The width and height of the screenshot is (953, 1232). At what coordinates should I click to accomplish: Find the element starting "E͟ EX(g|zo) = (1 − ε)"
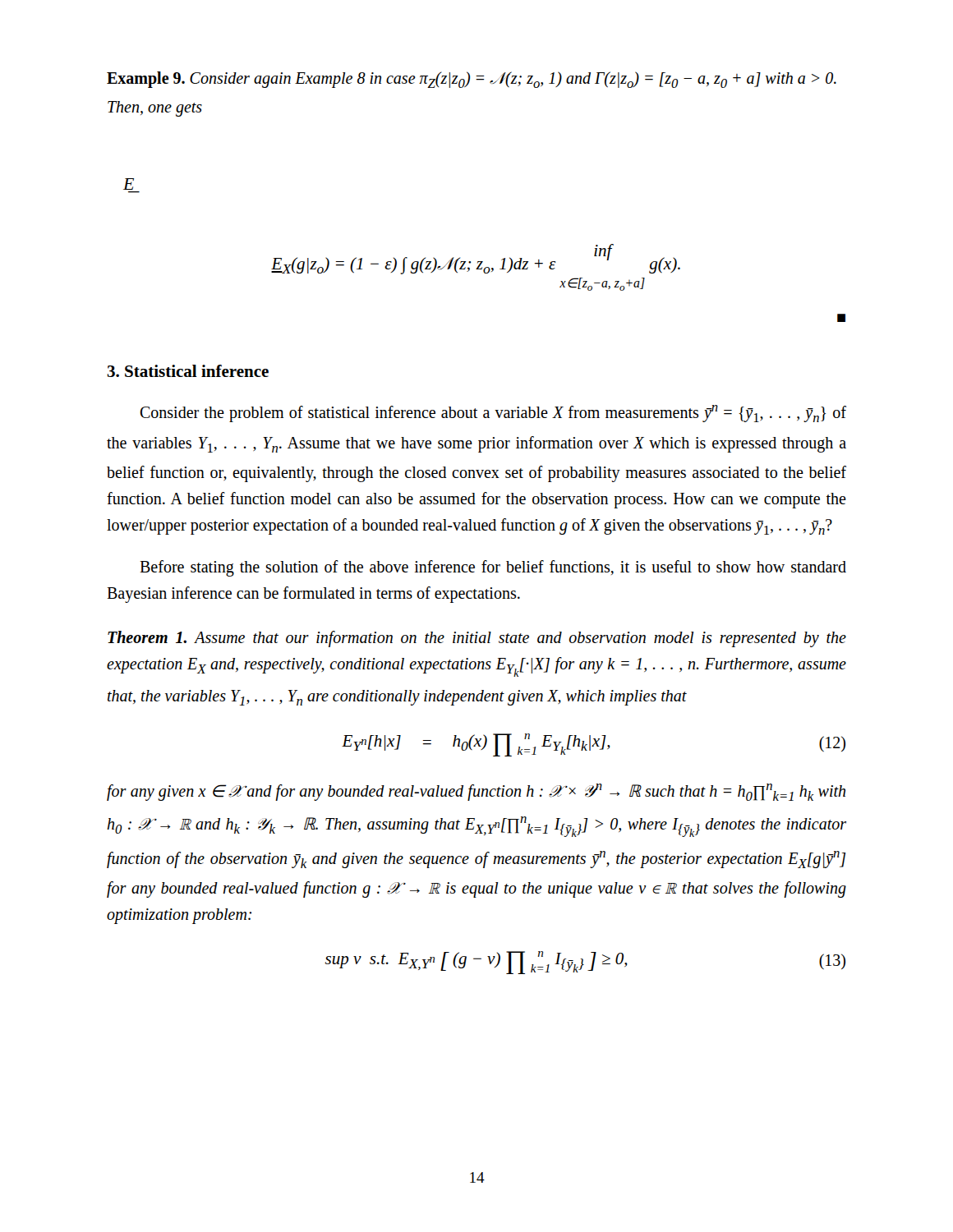[x=129, y=184]
